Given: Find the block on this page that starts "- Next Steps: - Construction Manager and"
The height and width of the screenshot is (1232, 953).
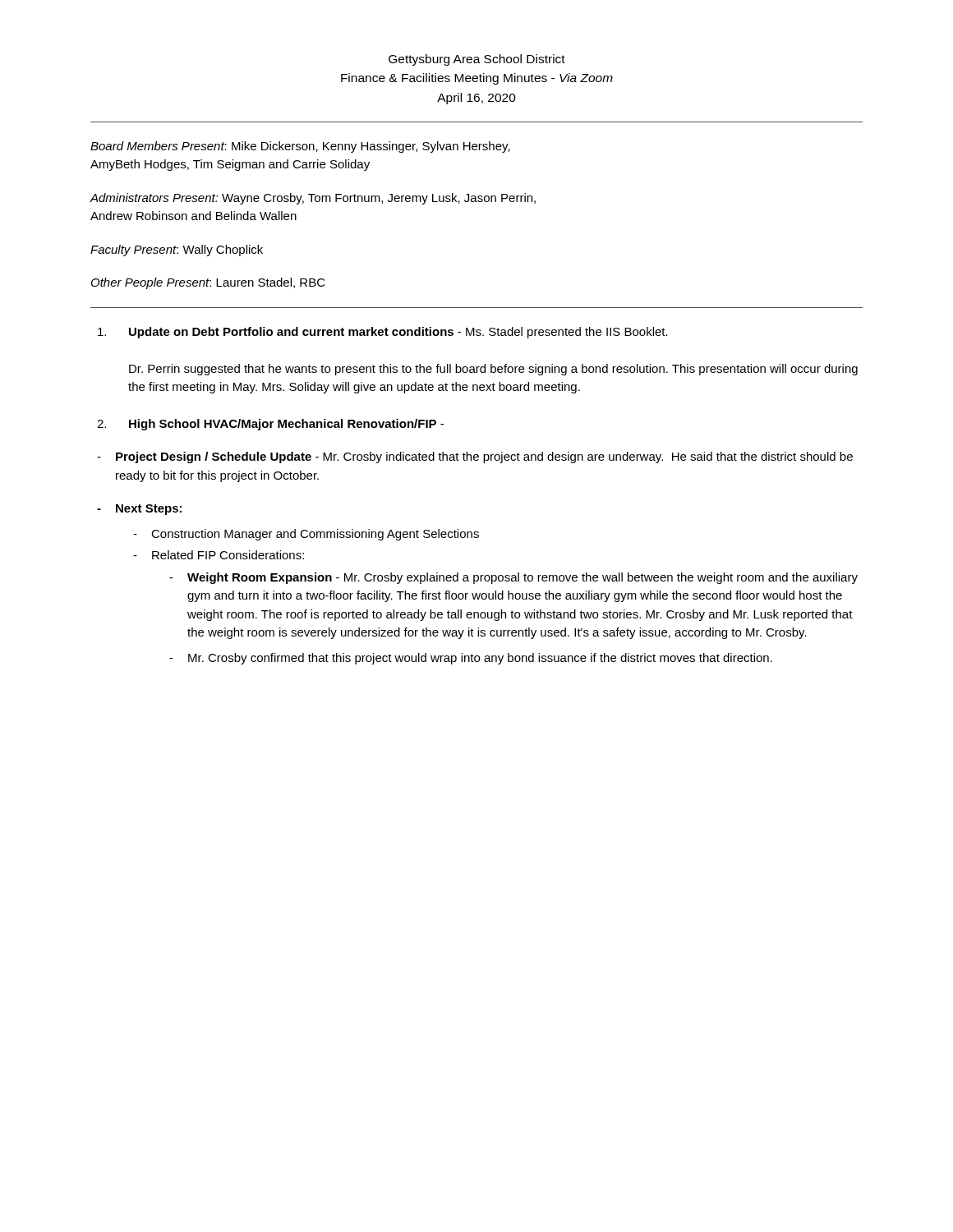Looking at the screenshot, I should 480,583.
